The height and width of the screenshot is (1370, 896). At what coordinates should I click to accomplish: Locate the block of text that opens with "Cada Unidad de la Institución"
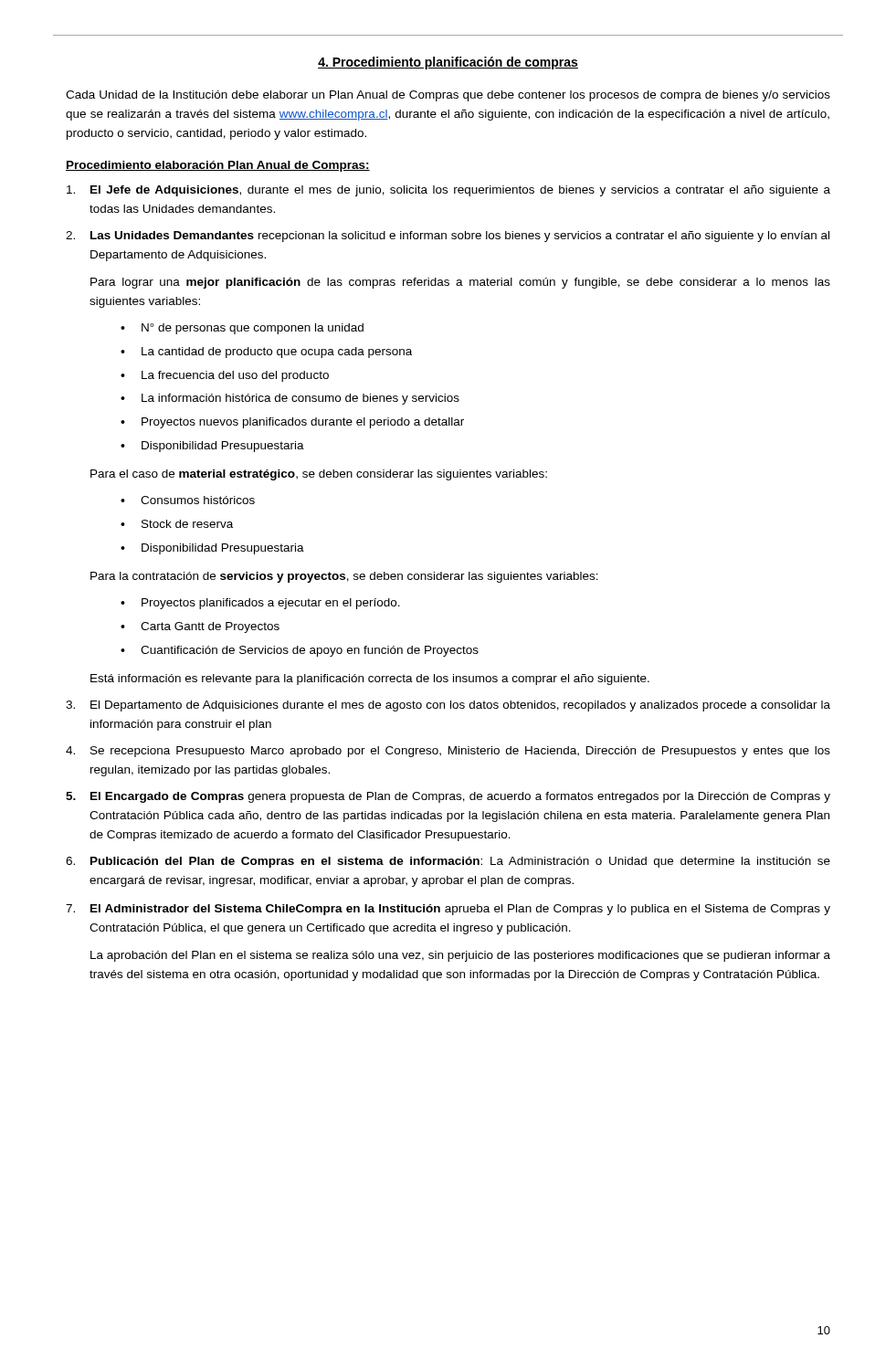coord(448,114)
